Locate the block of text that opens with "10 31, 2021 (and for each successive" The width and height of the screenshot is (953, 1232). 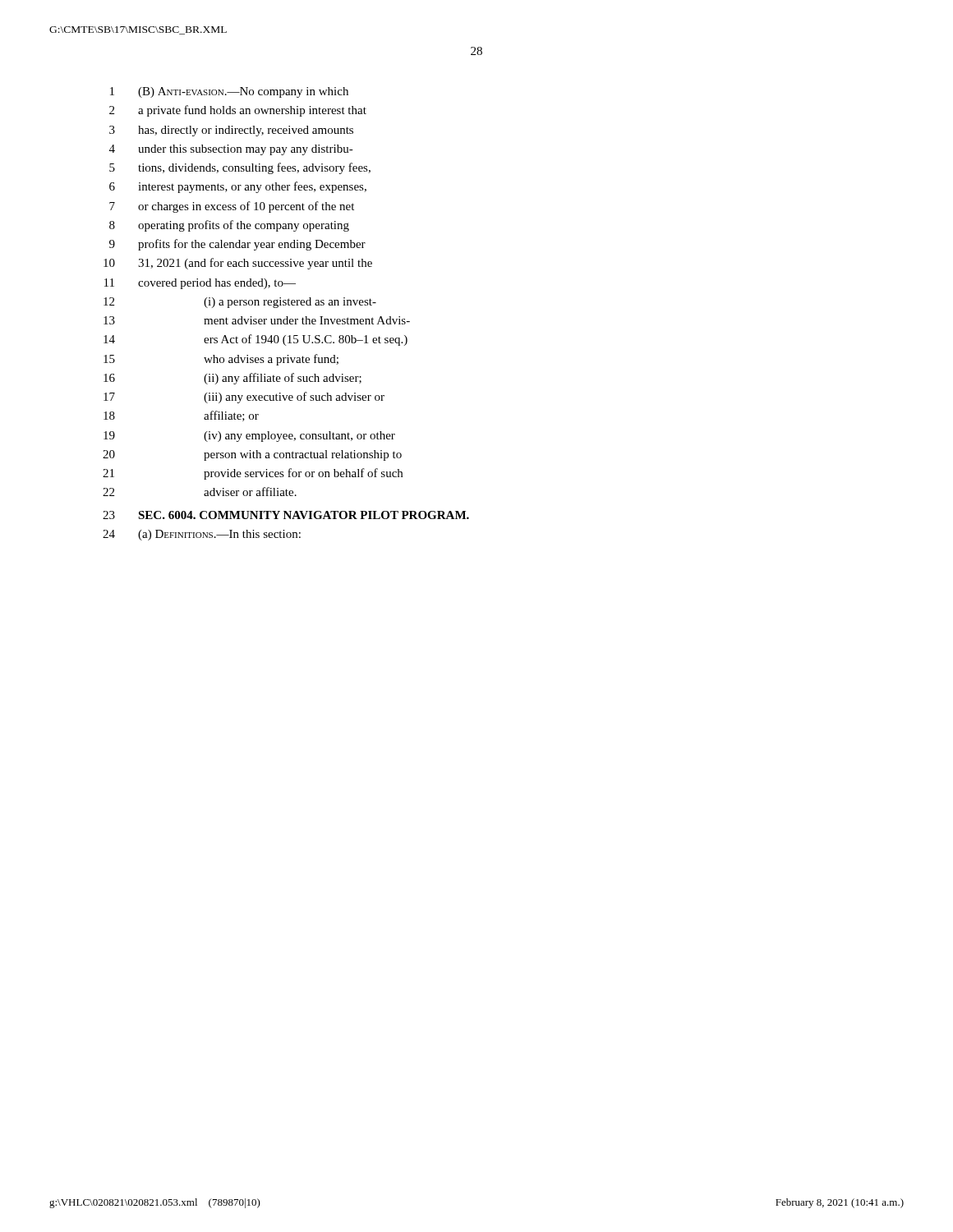[x=238, y=264]
